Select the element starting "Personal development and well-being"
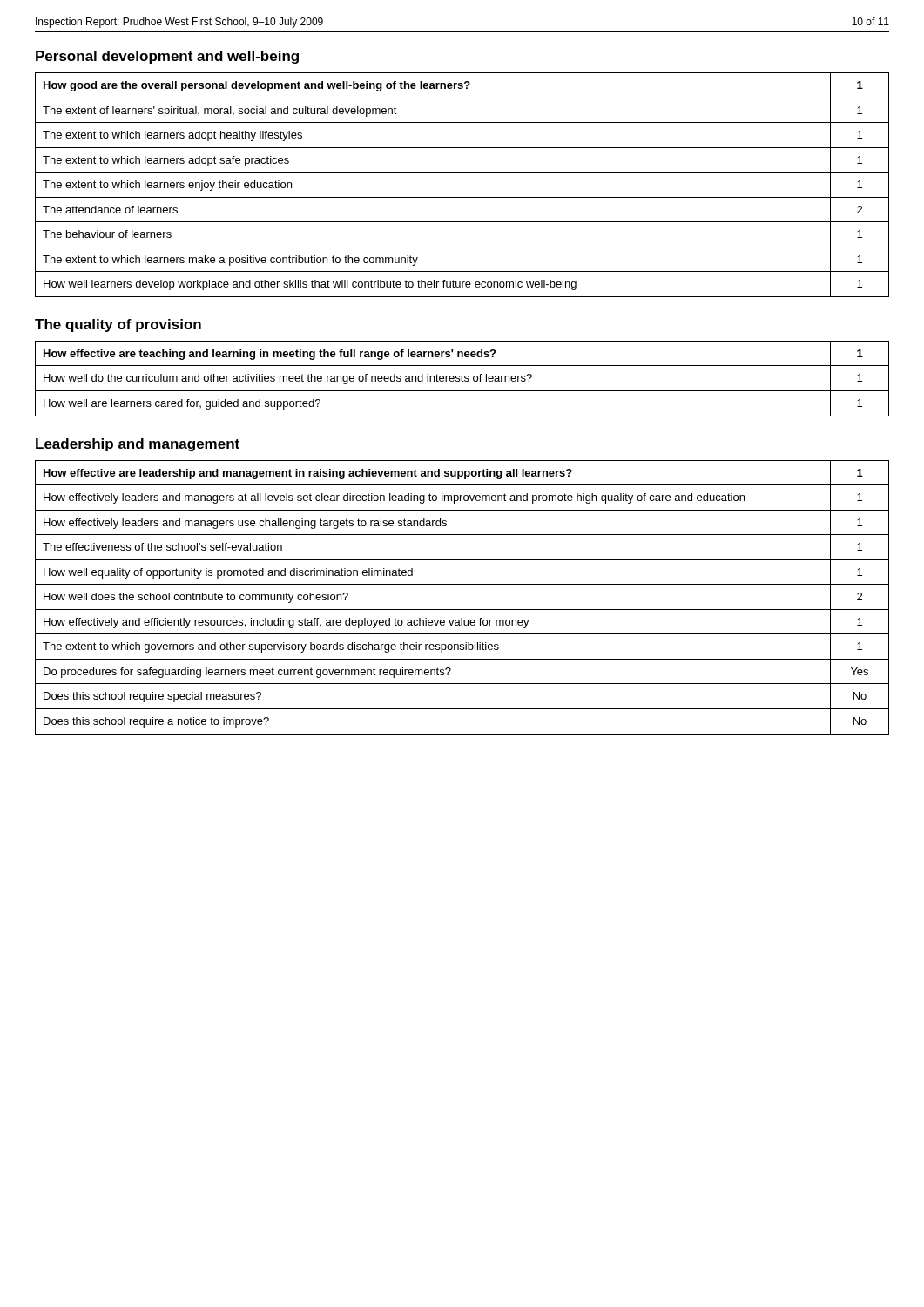The width and height of the screenshot is (924, 1307). (x=167, y=56)
